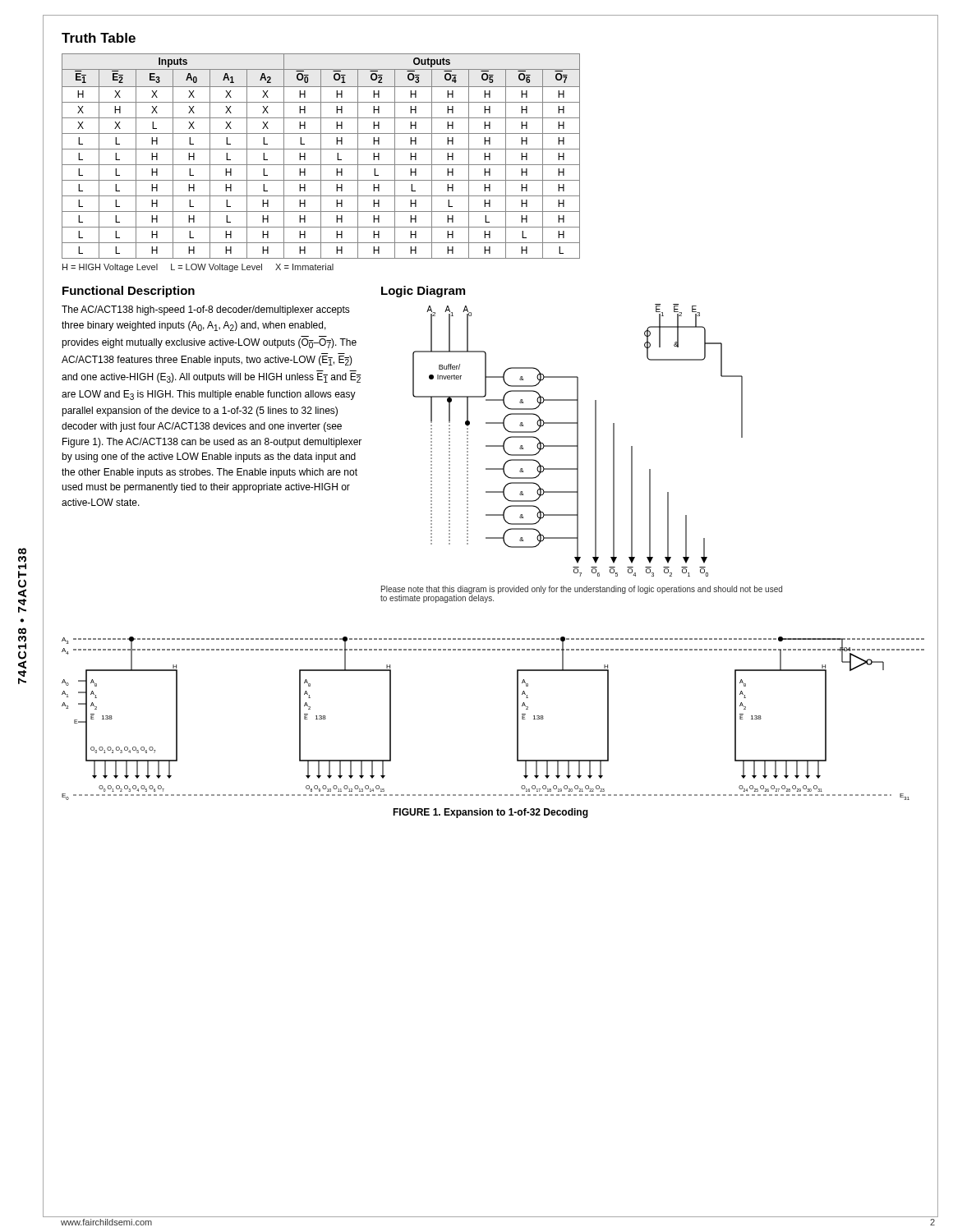Point to "Functional Description"
This screenshot has width=953, height=1232.
(x=128, y=291)
